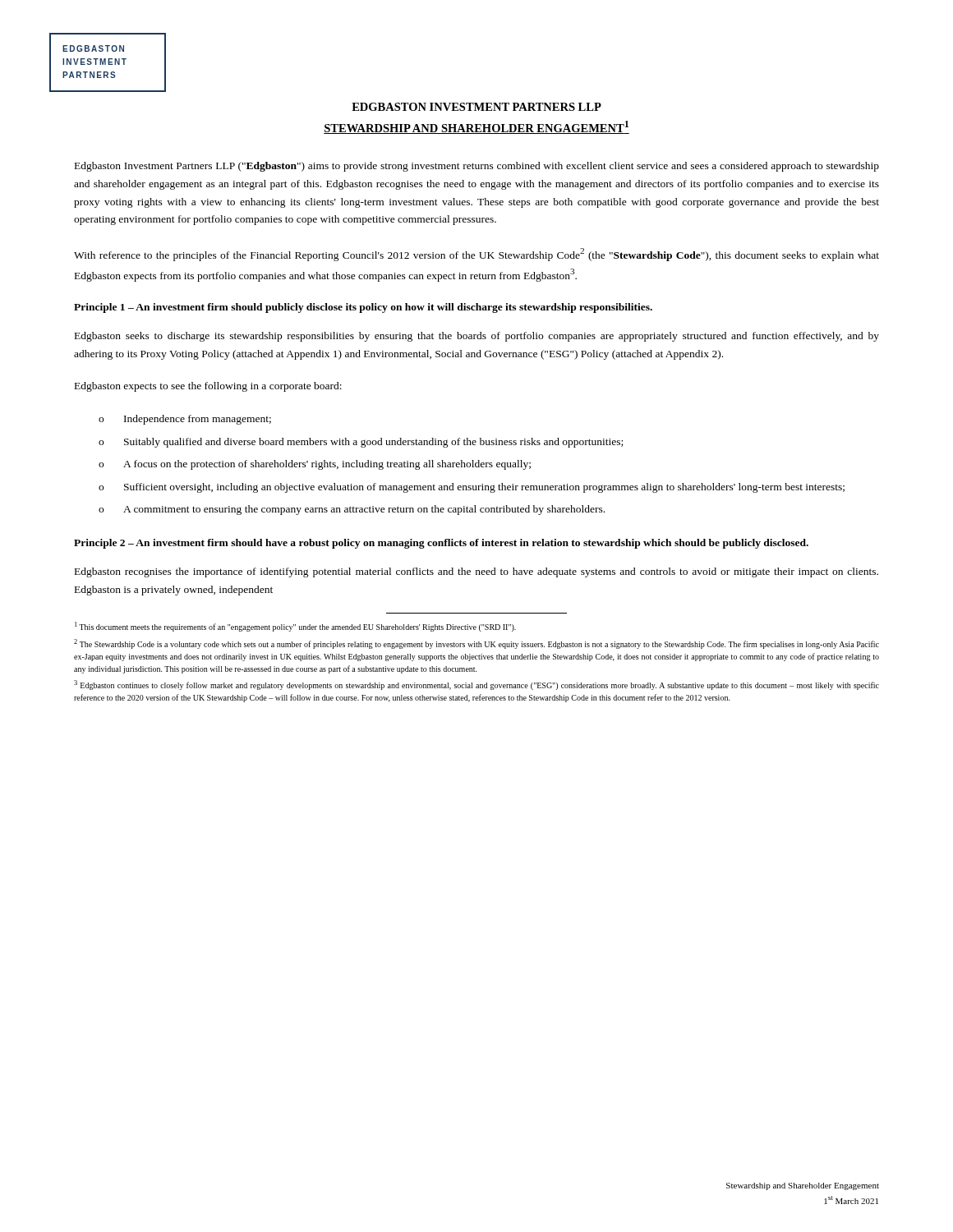Navigate to the block starting "Edgbaston Investment Partners LLP ("Edgbaston")"

point(476,192)
